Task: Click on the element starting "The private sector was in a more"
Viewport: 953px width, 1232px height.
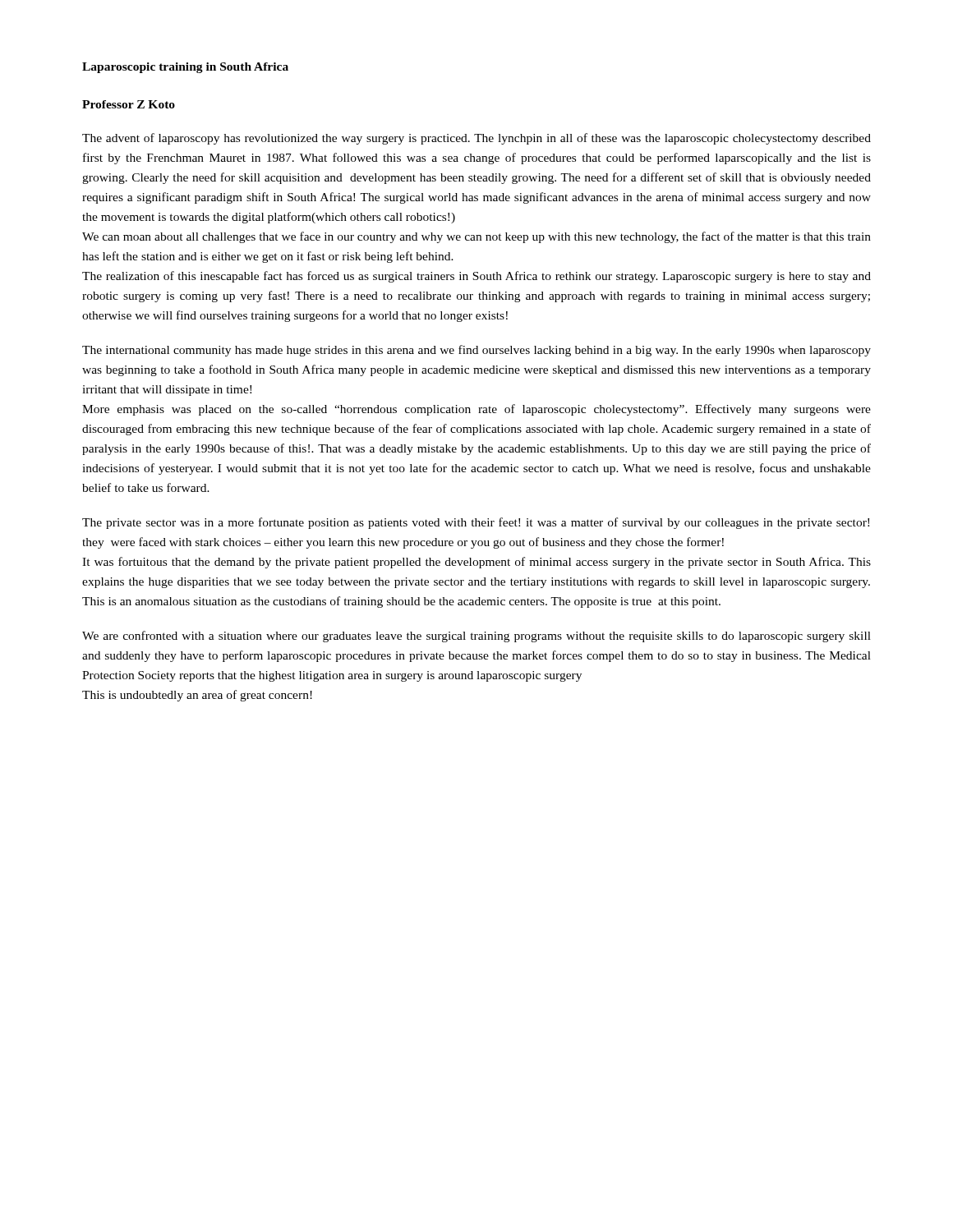Action: [476, 562]
